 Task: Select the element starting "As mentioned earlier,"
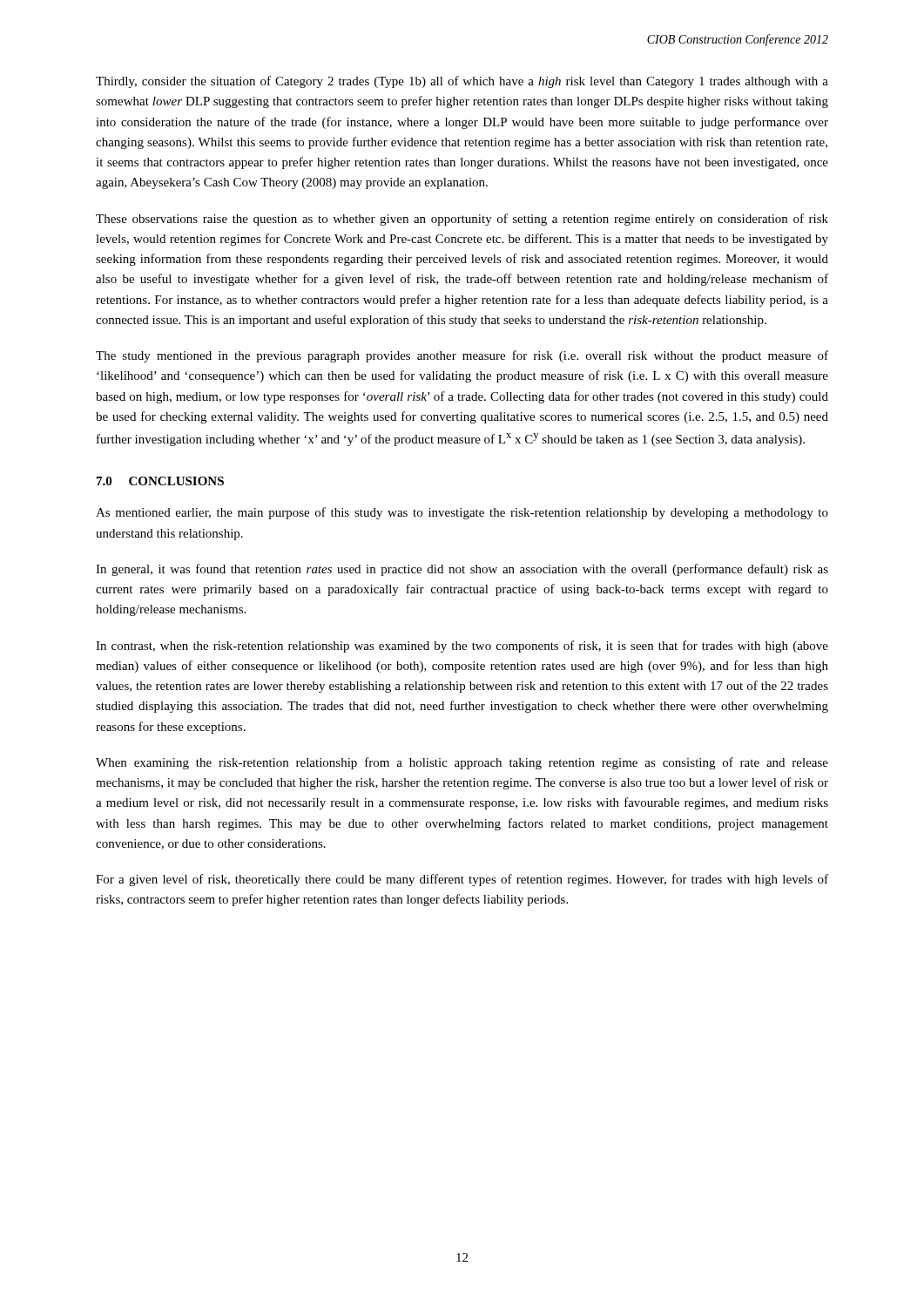pyautogui.click(x=462, y=523)
